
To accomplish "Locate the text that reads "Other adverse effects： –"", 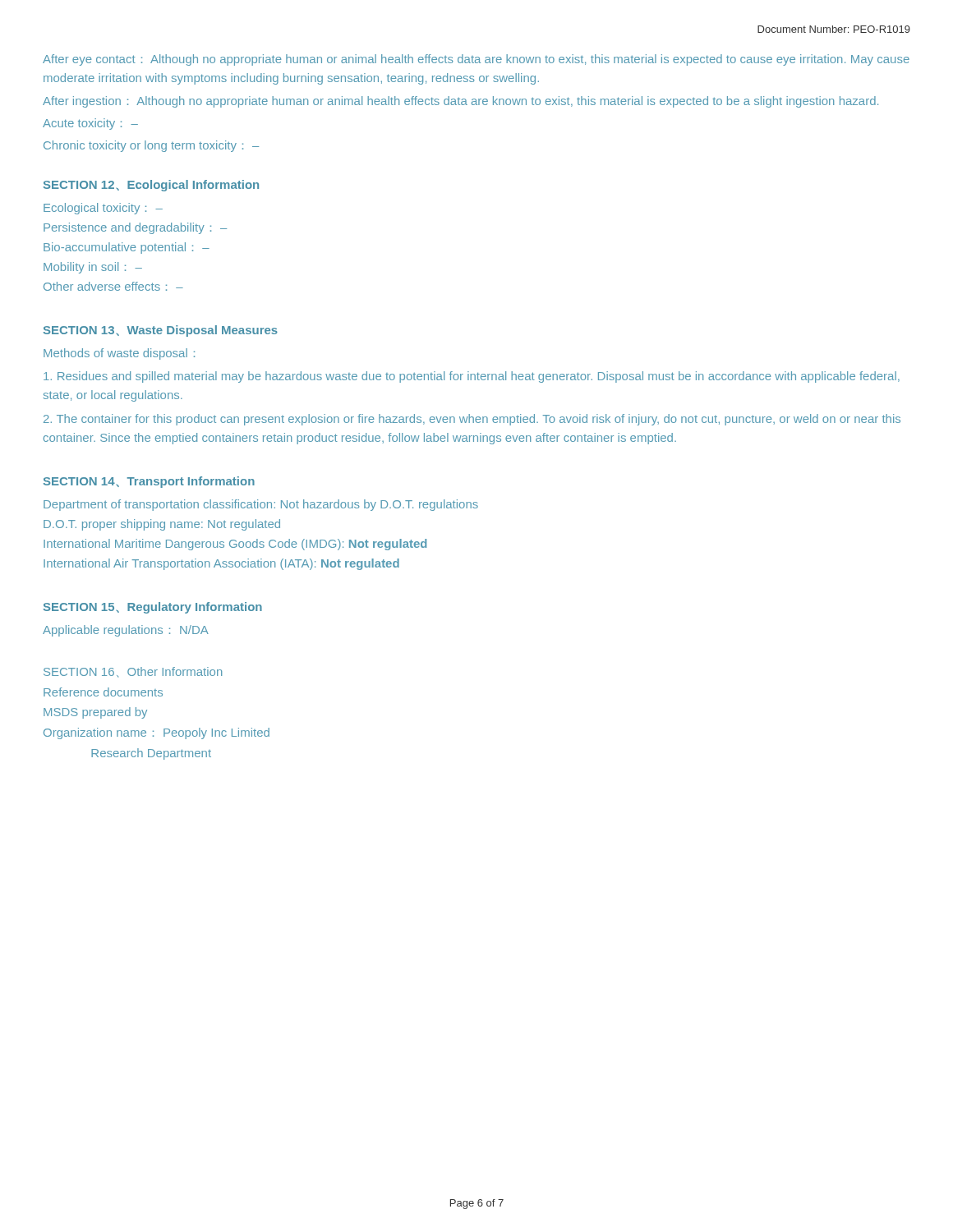I will click(113, 286).
